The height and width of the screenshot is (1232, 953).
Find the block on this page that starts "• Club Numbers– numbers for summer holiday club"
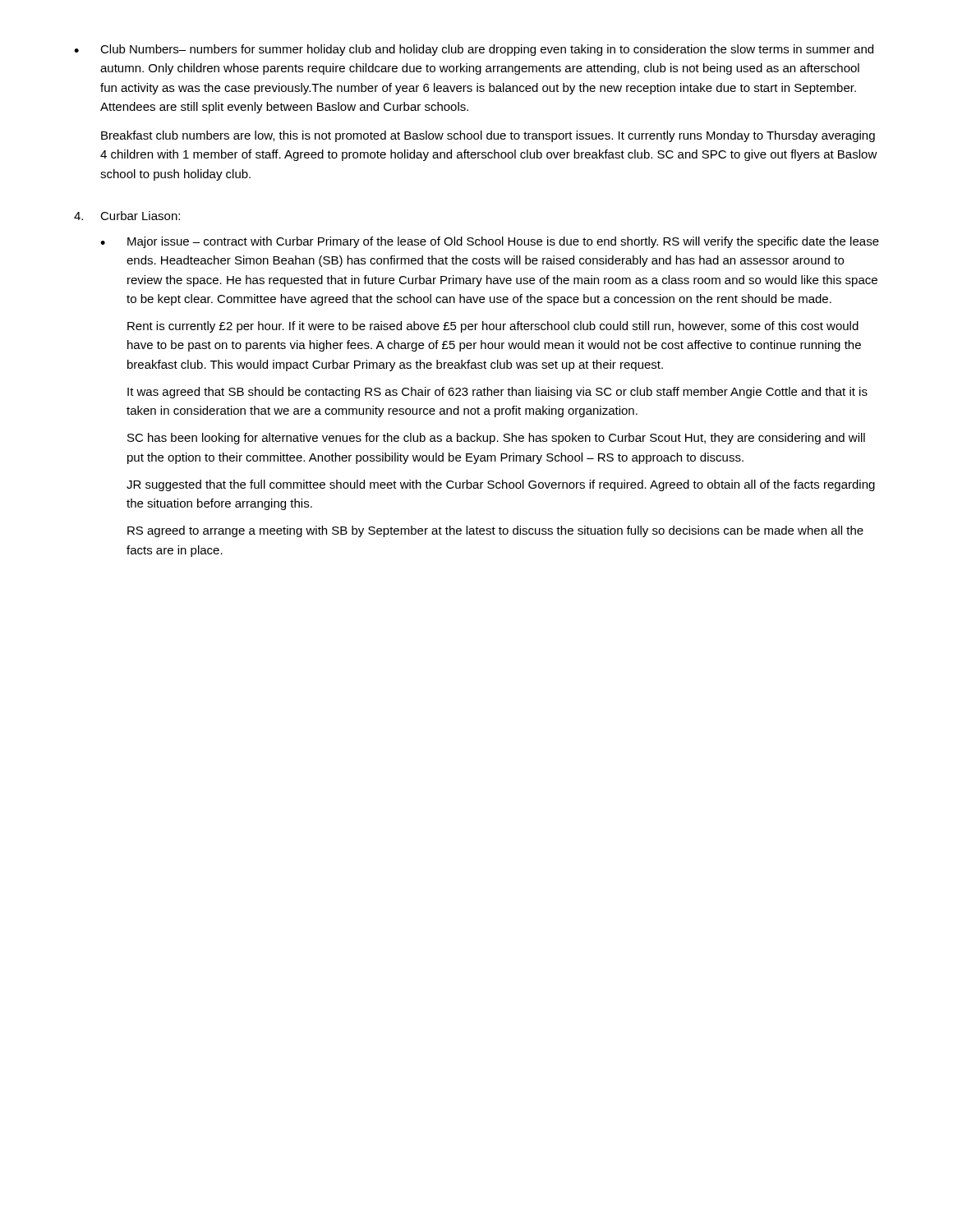point(476,78)
